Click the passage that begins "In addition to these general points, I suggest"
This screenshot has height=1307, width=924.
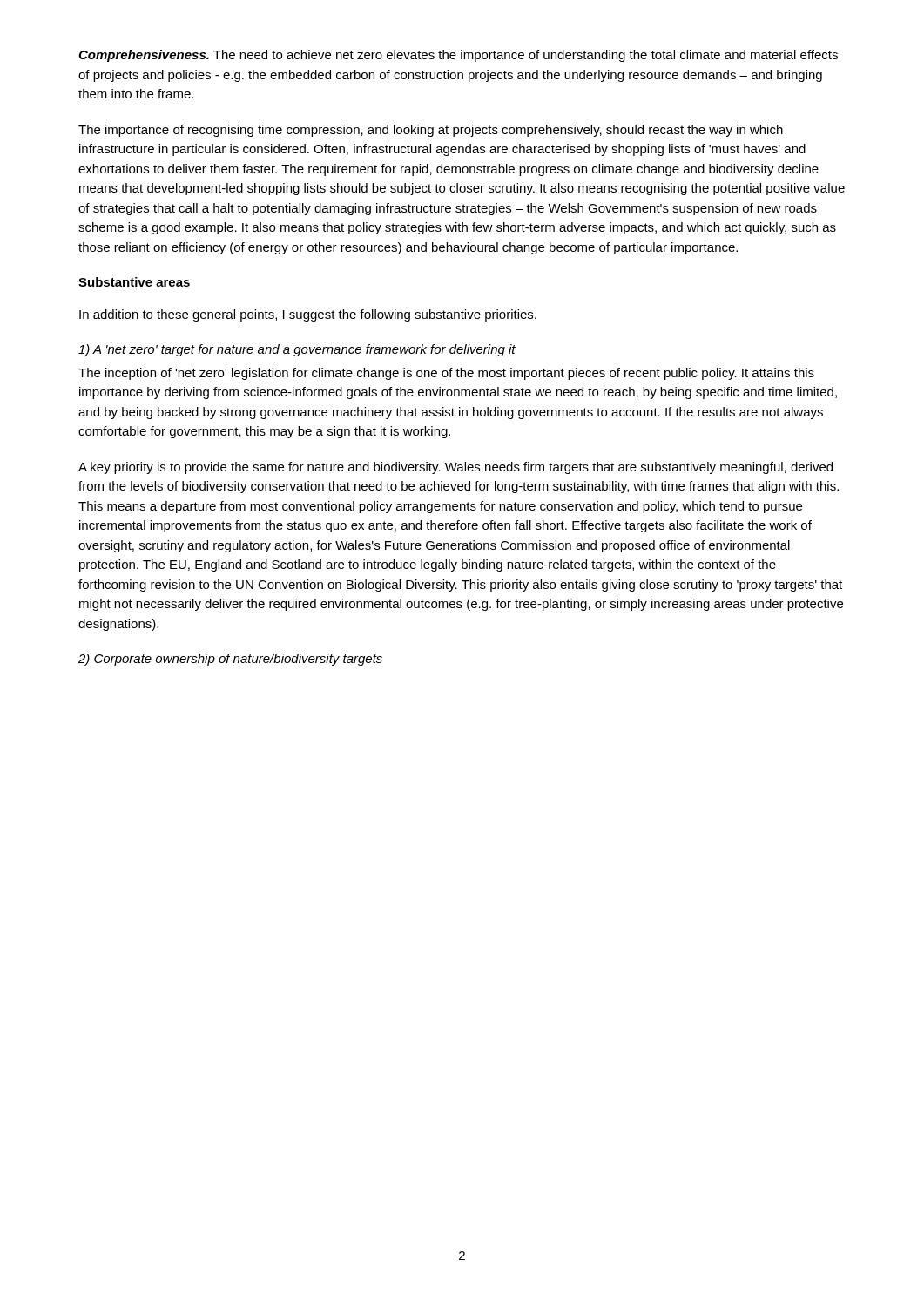tap(308, 314)
